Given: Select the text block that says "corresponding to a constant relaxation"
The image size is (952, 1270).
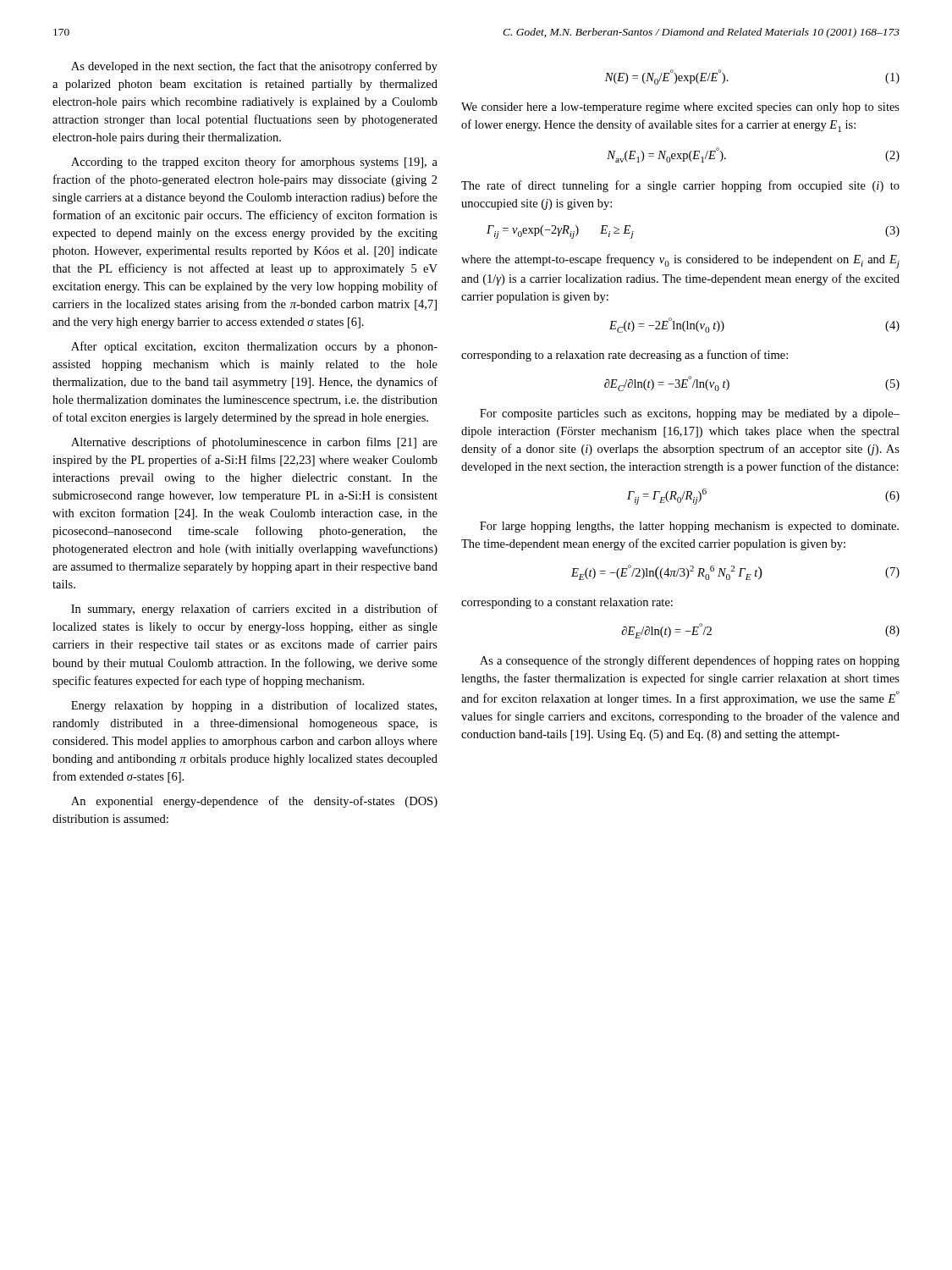Looking at the screenshot, I should coord(680,602).
